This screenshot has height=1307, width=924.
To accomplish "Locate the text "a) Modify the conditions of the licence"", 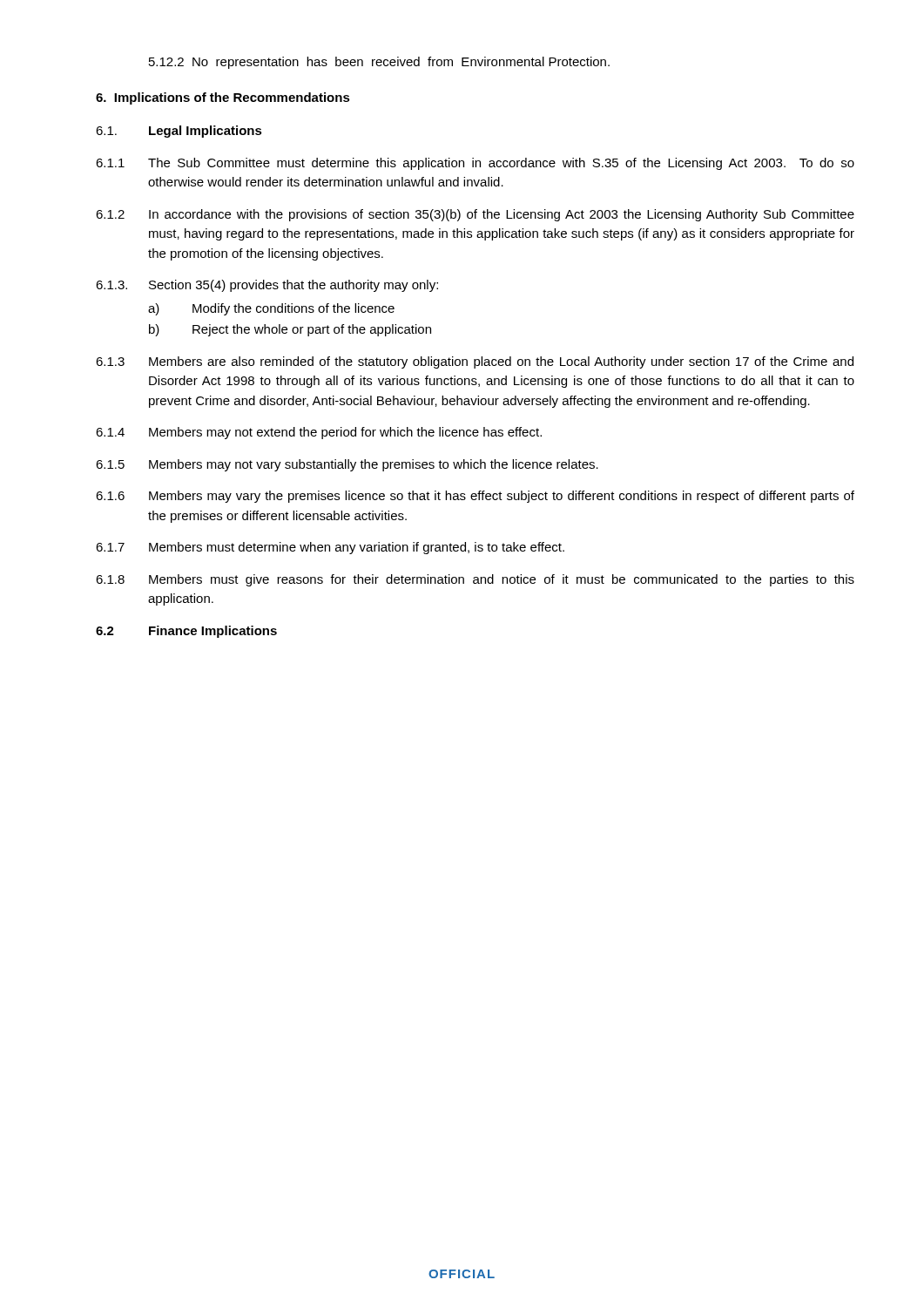I will tap(271, 309).
